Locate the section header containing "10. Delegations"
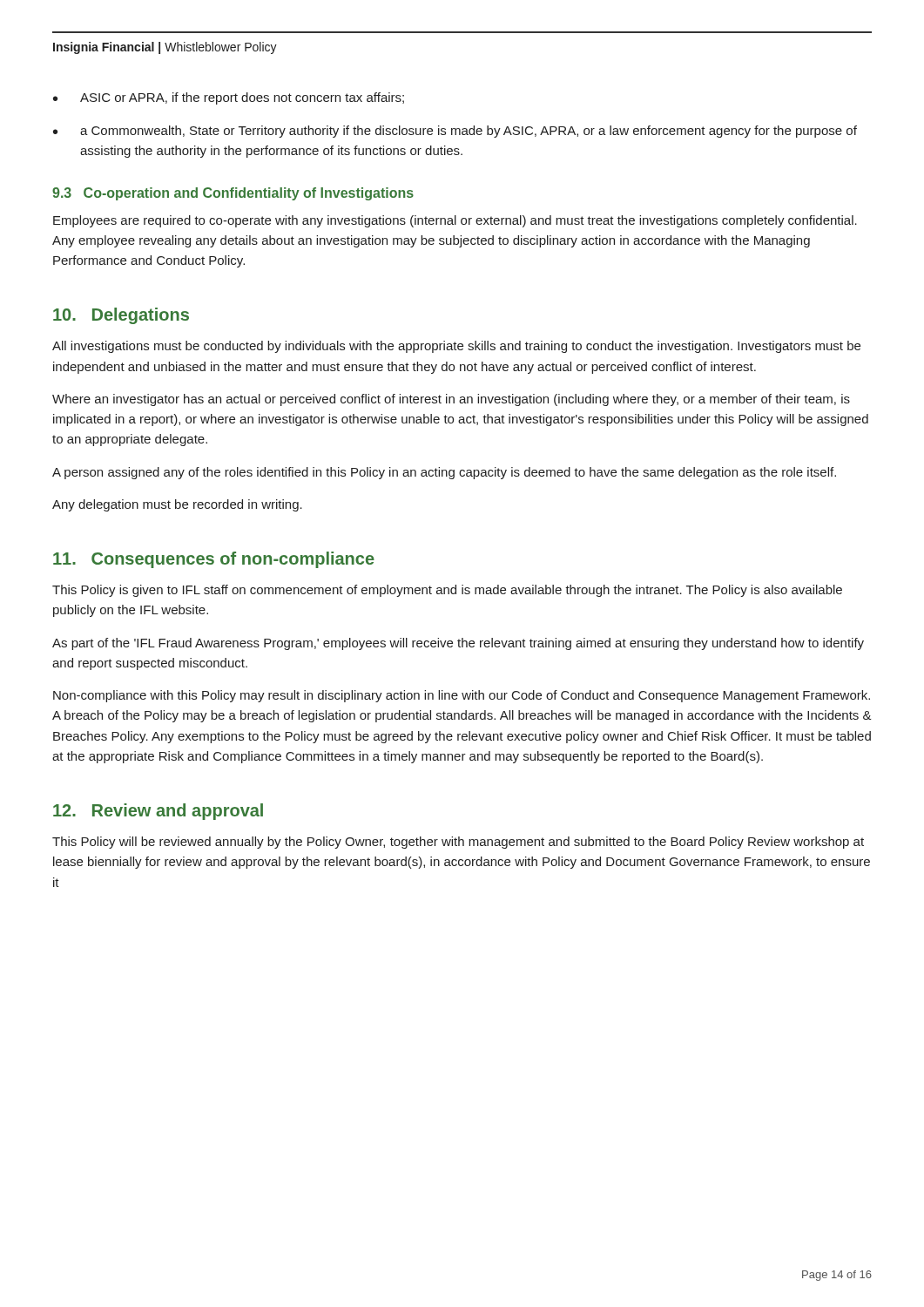Screen dimensions: 1307x924 click(121, 315)
